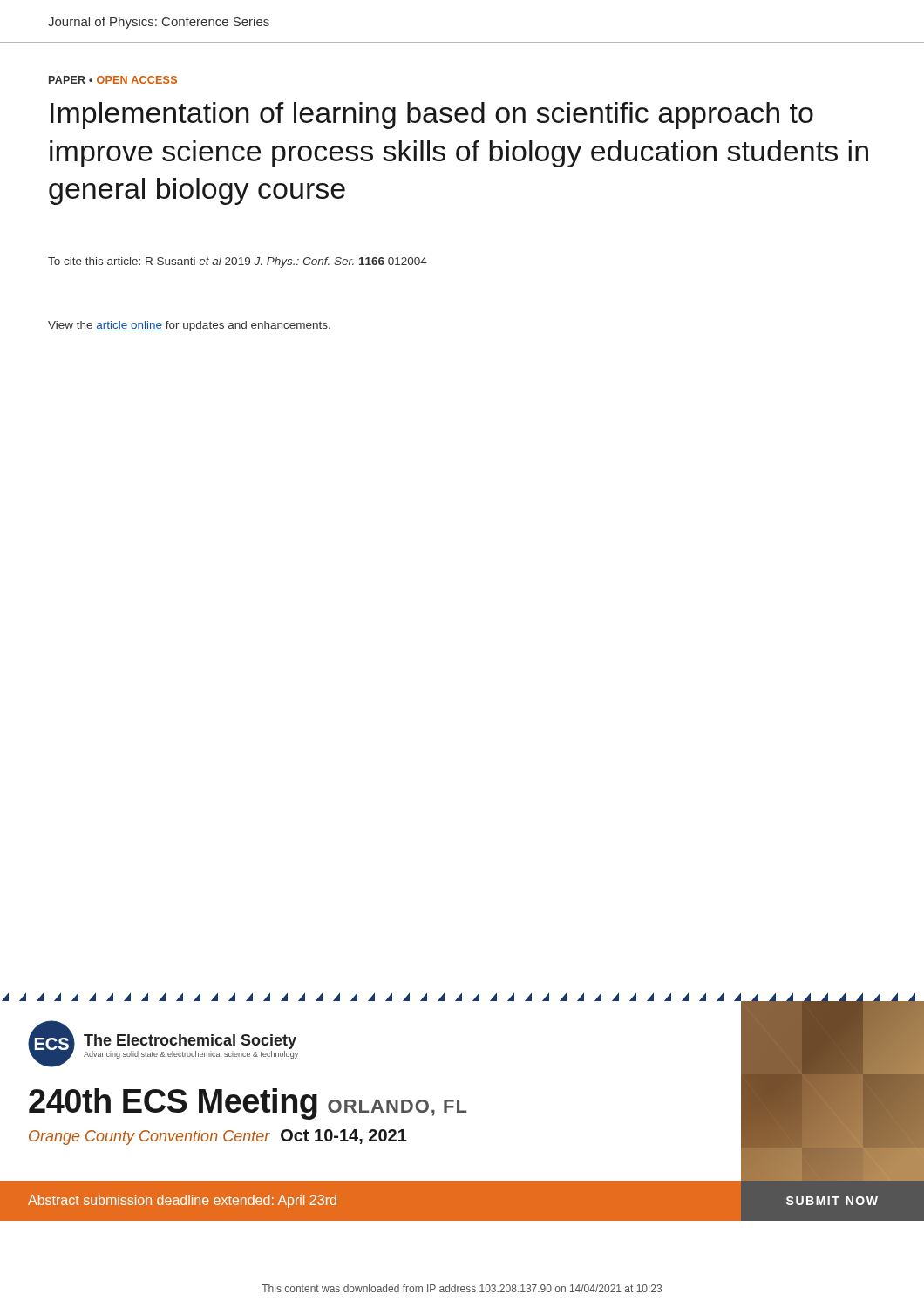924x1308 pixels.
Task: Click on the region starting "PAPER • OPEN ACCESS"
Action: tap(113, 80)
